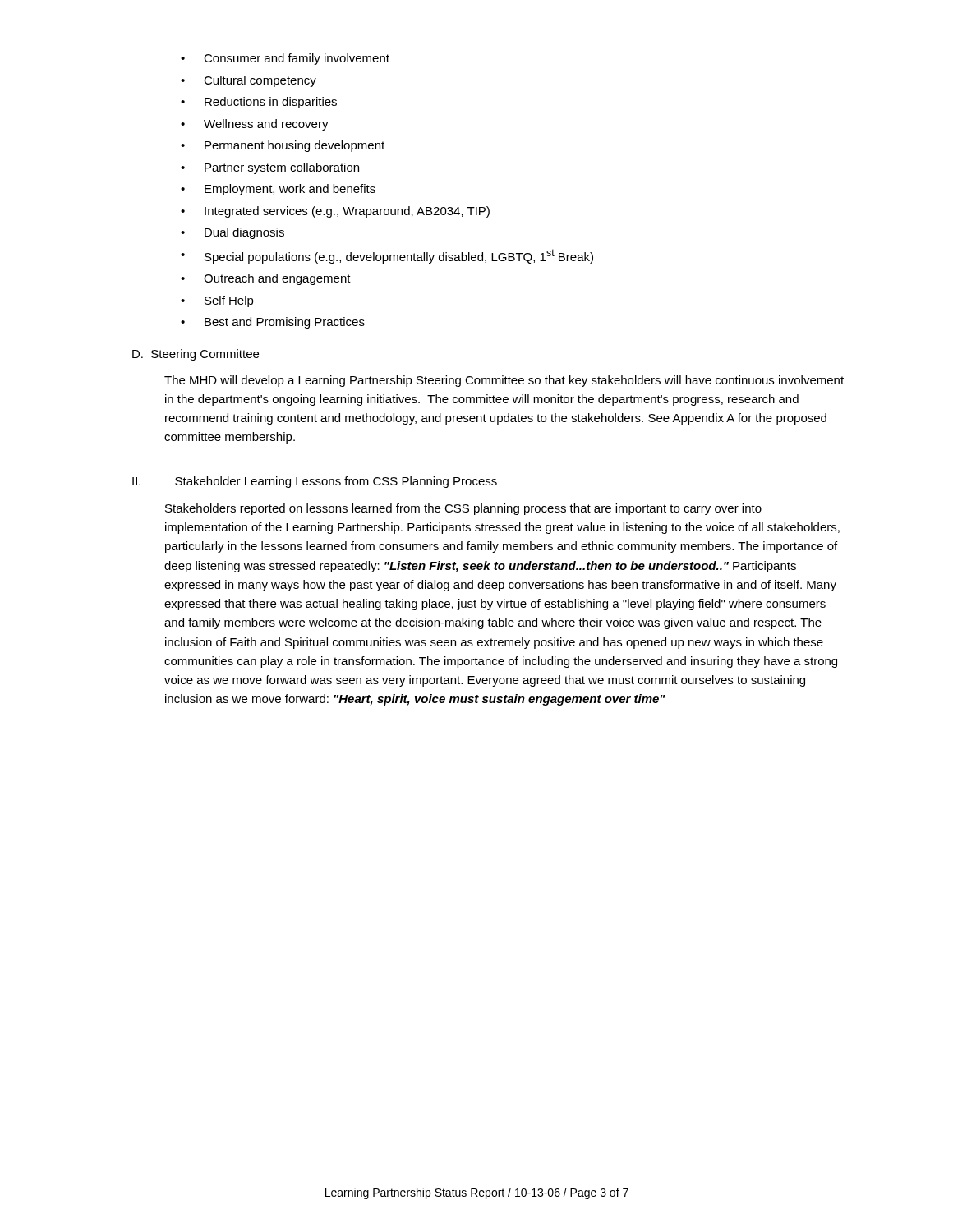The height and width of the screenshot is (1232, 953).
Task: Find the section header on this page that starts "II. Stakeholder Learning Lessons from CSS"
Action: click(314, 481)
